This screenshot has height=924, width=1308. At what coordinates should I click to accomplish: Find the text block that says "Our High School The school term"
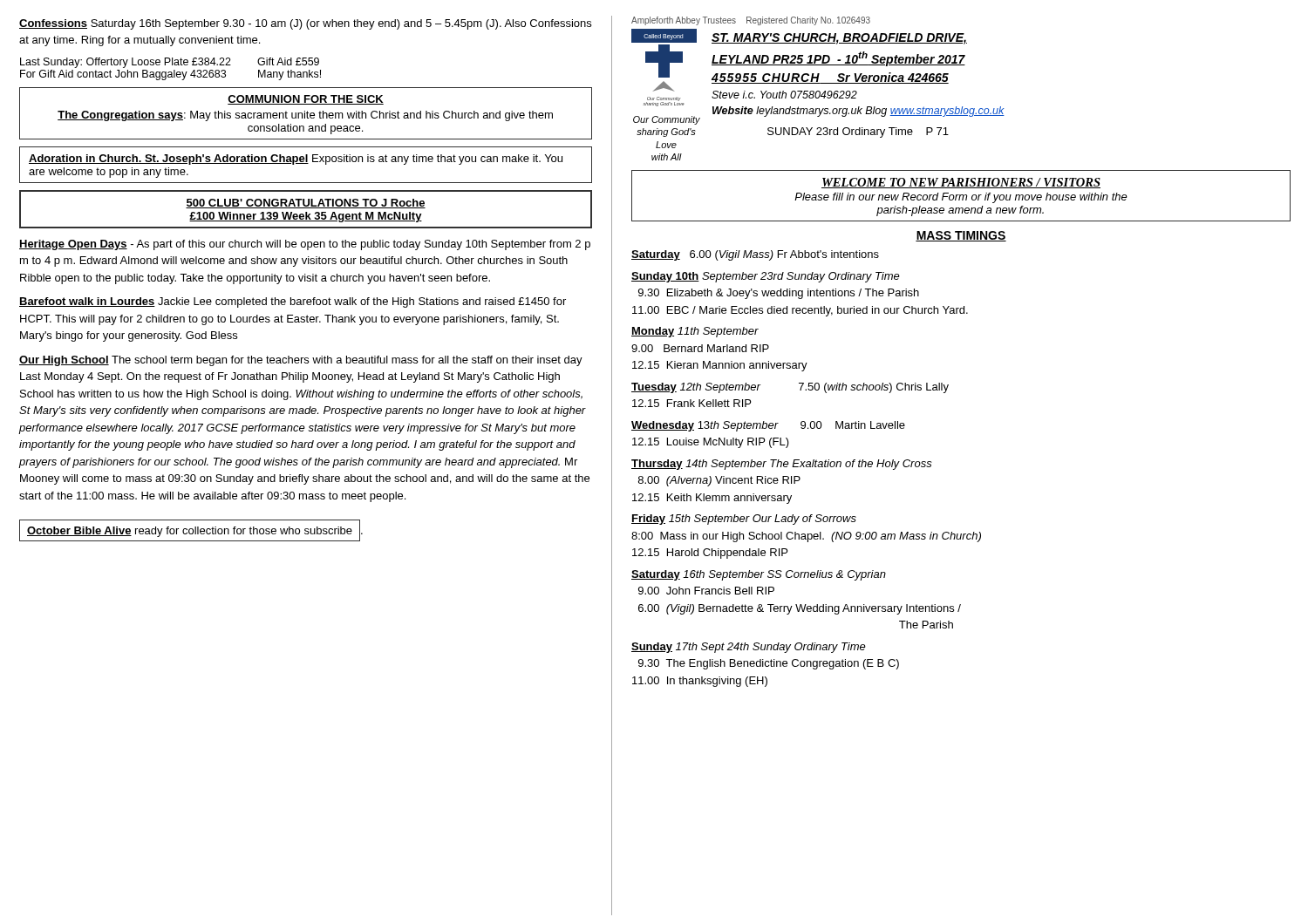tap(305, 427)
